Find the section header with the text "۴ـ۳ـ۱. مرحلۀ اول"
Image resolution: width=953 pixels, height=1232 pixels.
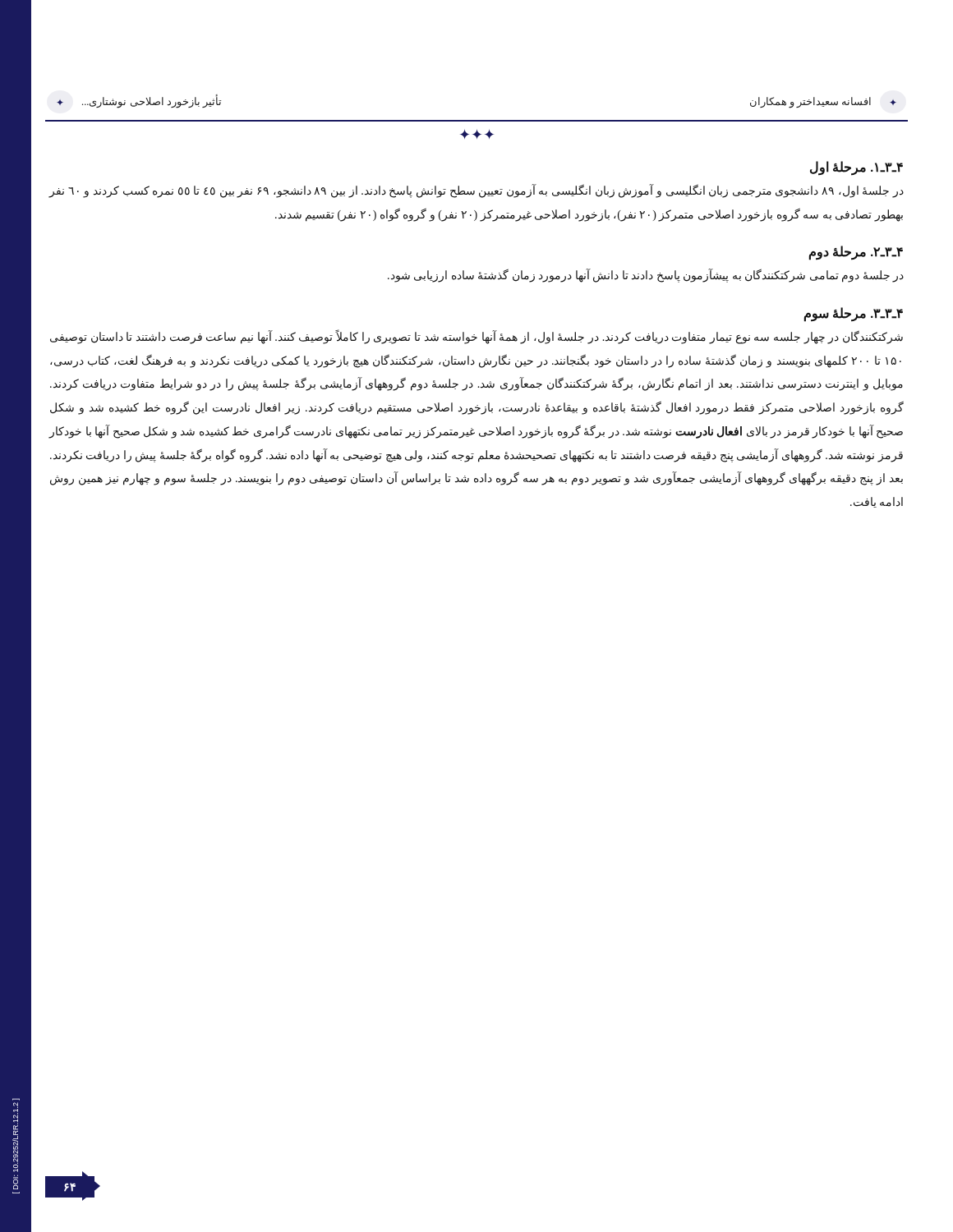point(857,167)
